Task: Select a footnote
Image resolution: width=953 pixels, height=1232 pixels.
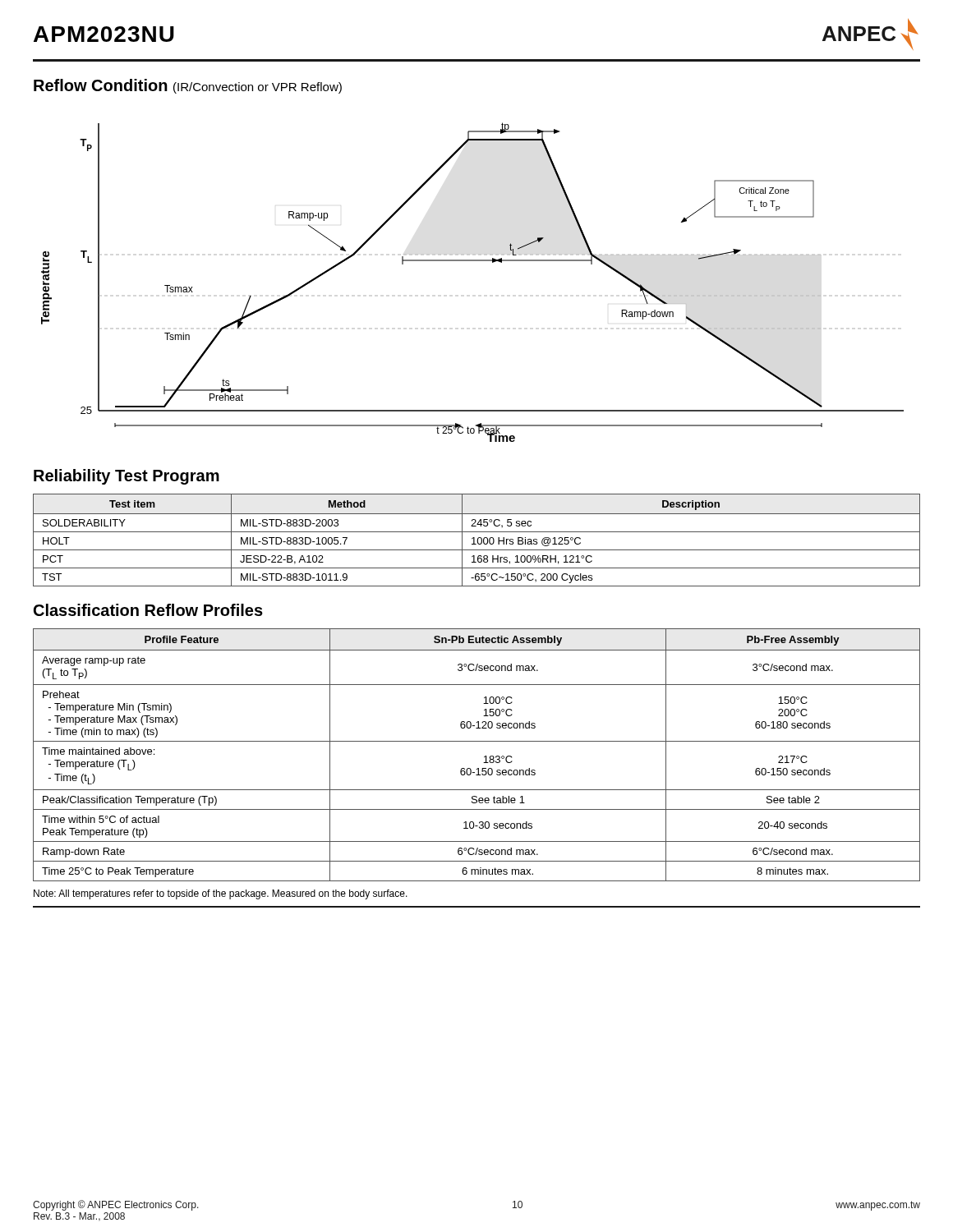Action: [220, 893]
